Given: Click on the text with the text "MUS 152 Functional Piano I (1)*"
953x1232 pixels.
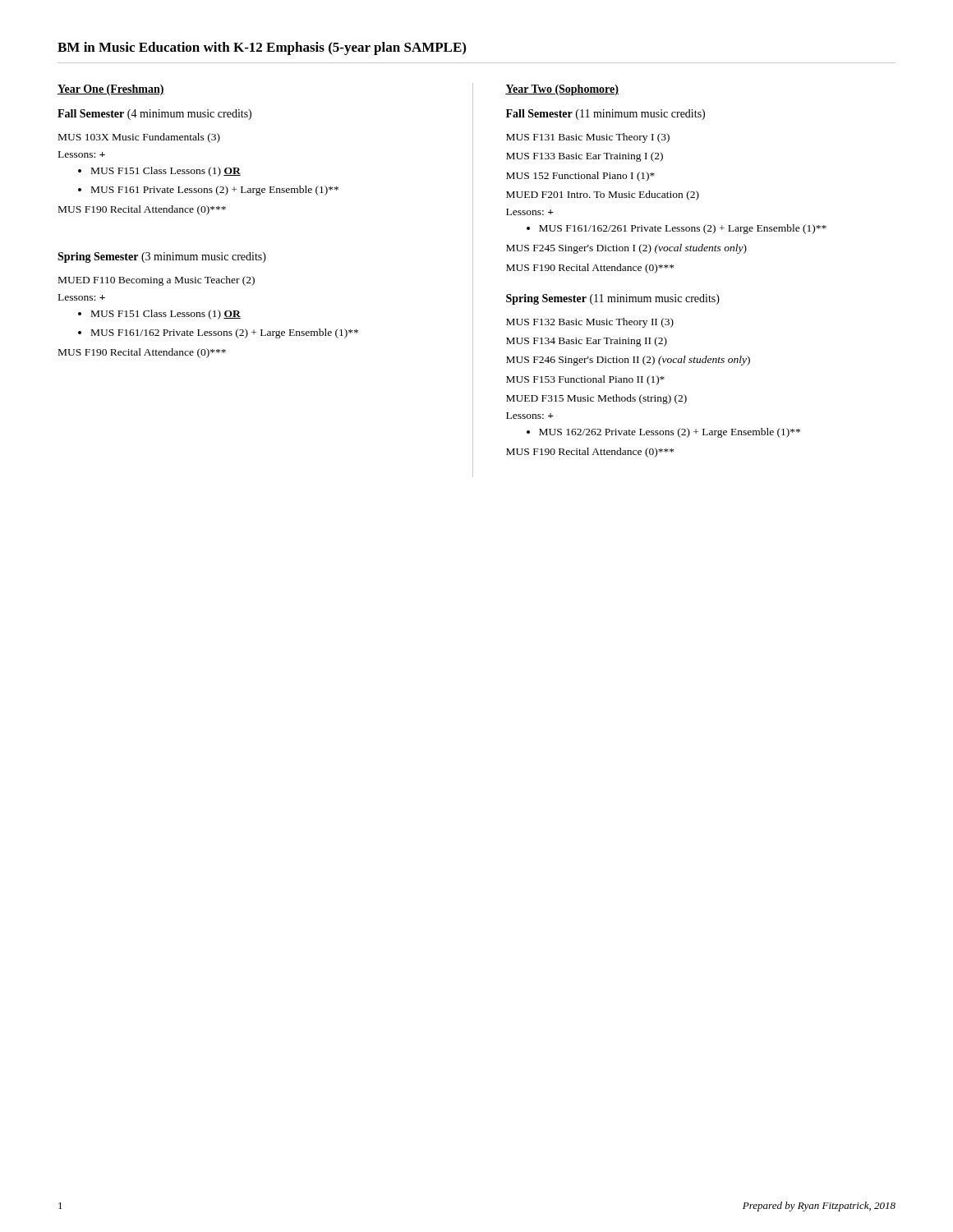Looking at the screenshot, I should (580, 175).
